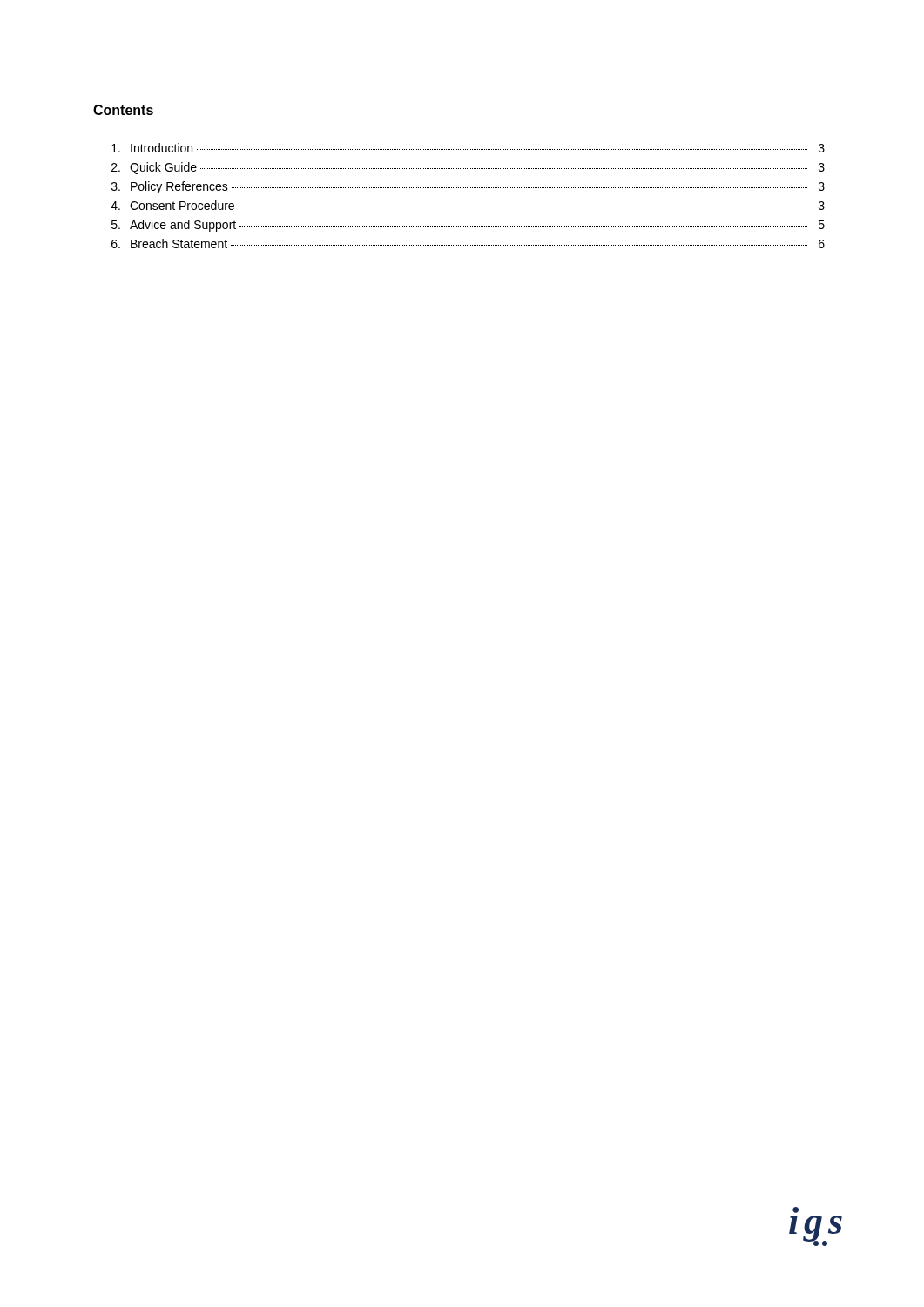Where does it say "4. Consent Procedure 3"?
This screenshot has width=924, height=1307.
[459, 206]
